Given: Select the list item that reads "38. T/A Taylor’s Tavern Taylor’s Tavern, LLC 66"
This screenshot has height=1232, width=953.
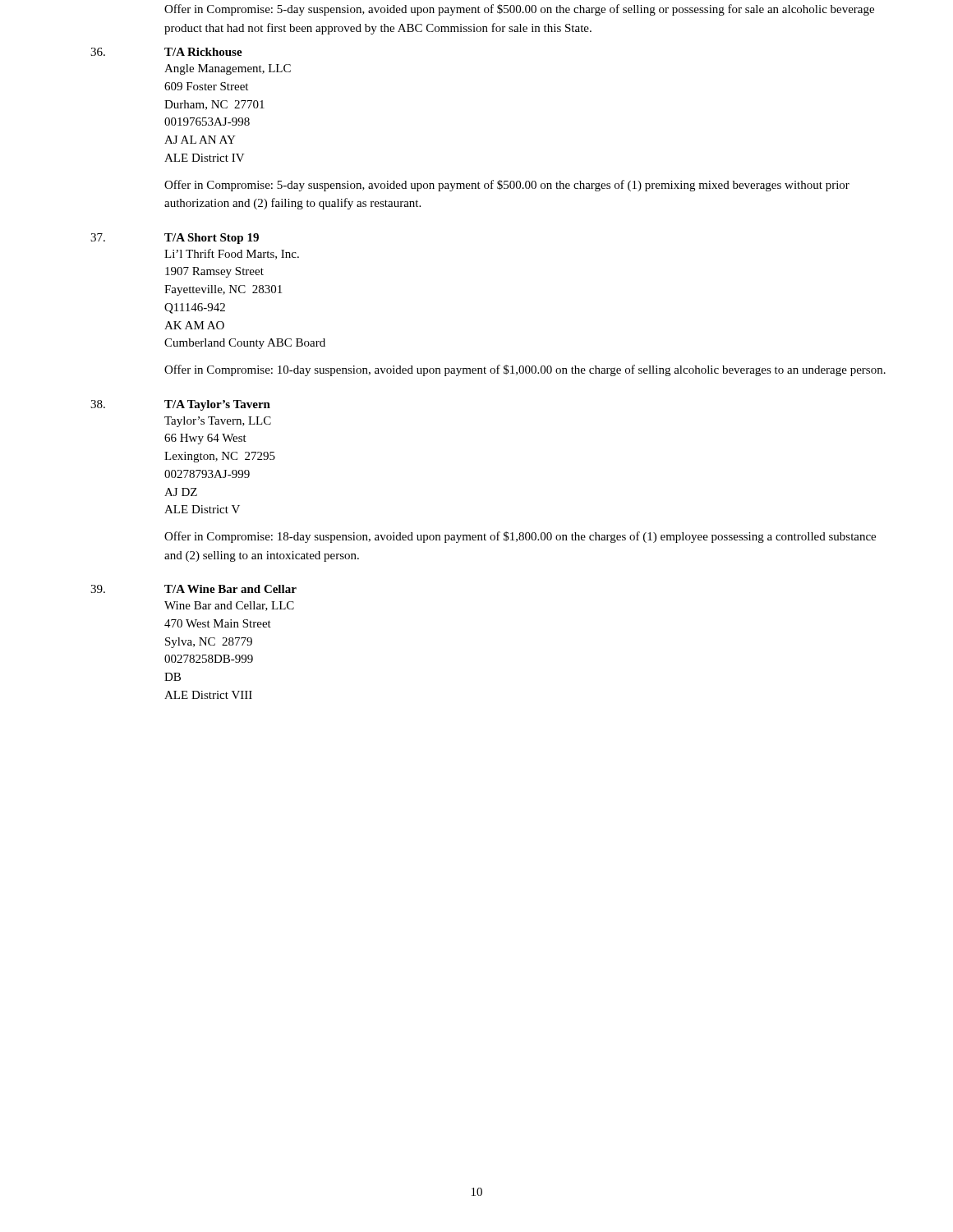Looking at the screenshot, I should click(180, 405).
